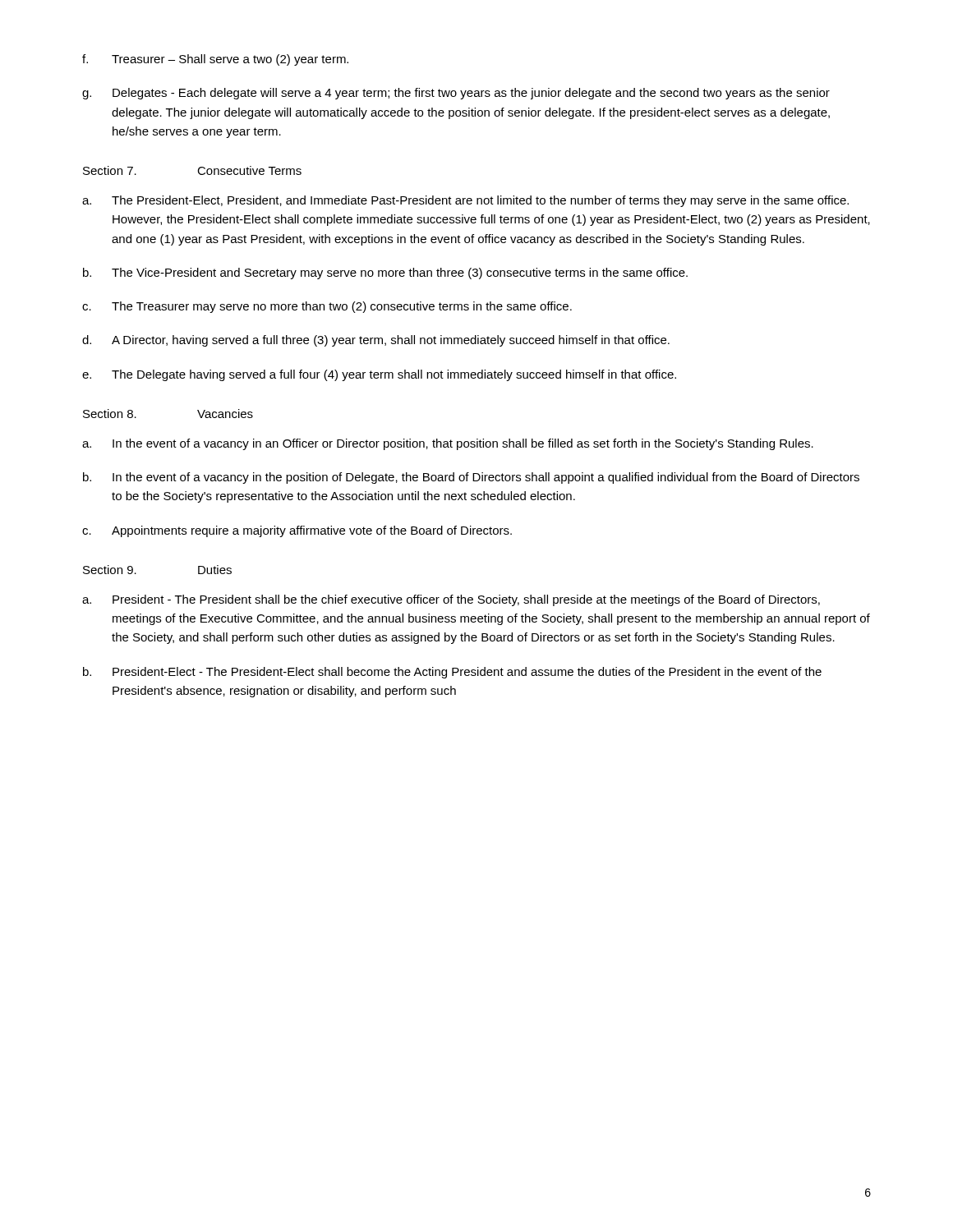Find the list item that reads "e. The Delegate having served a full four"
This screenshot has height=1232, width=953.
[476, 374]
